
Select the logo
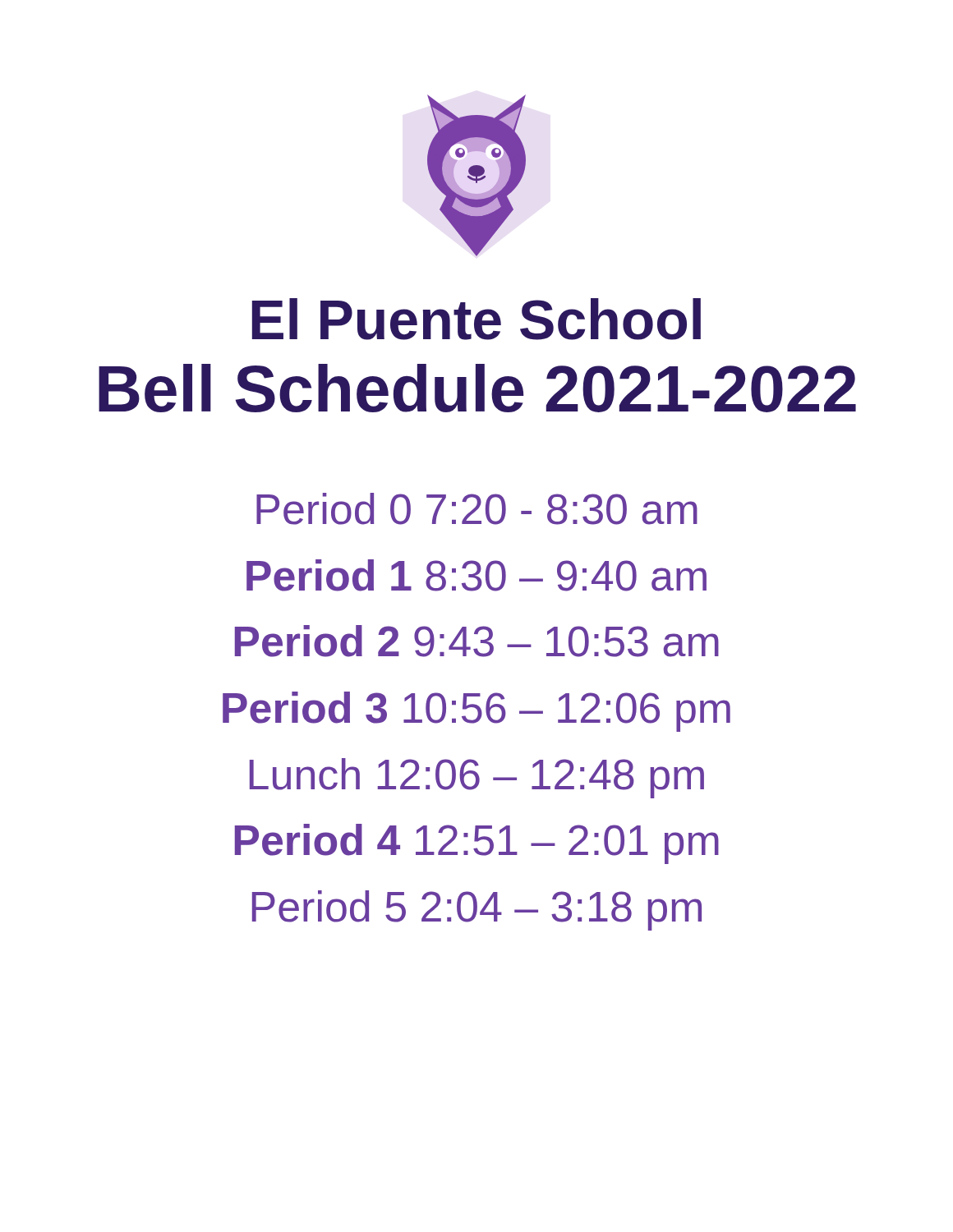tap(476, 156)
